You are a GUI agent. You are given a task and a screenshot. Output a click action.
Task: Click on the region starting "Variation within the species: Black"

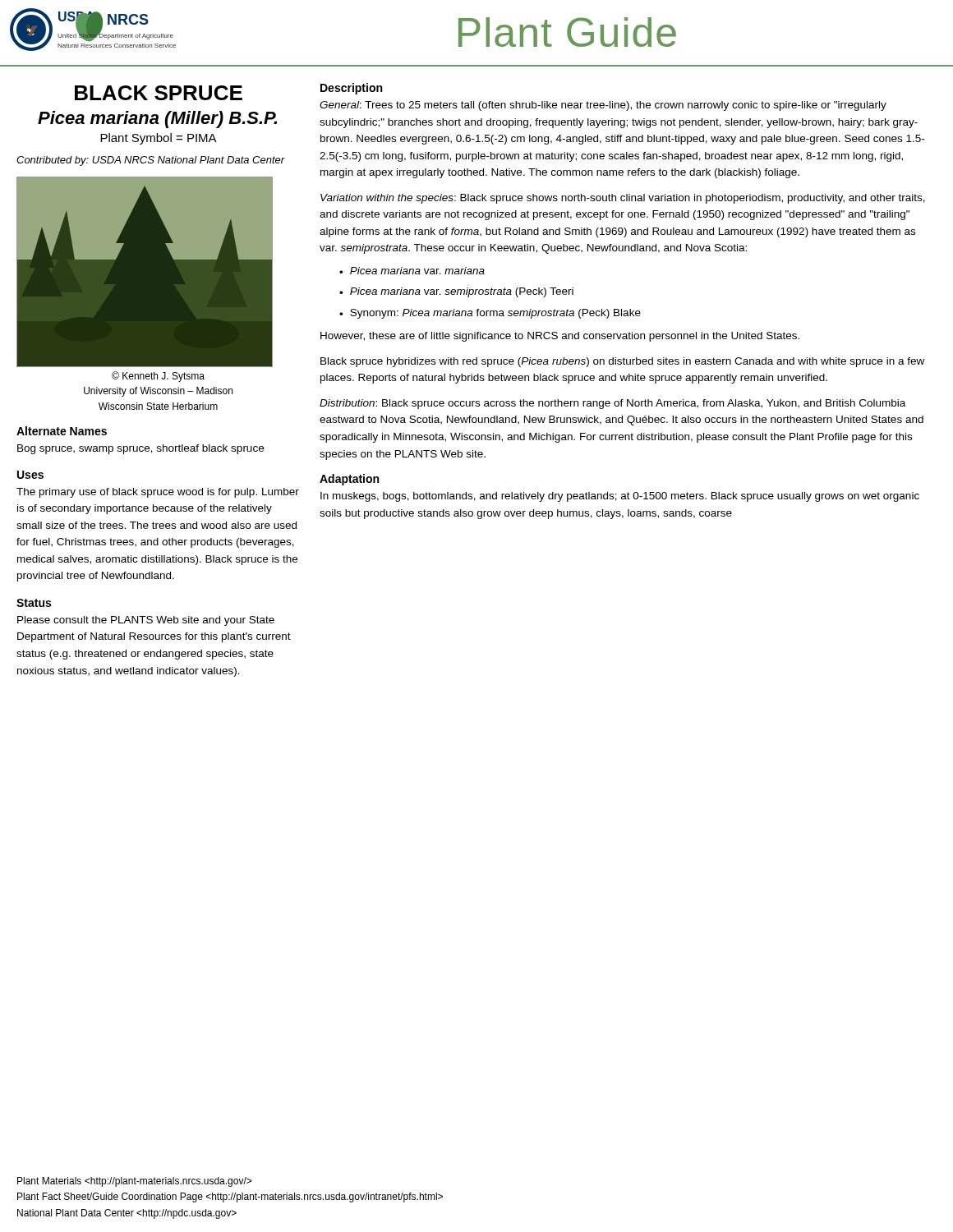coord(623,222)
